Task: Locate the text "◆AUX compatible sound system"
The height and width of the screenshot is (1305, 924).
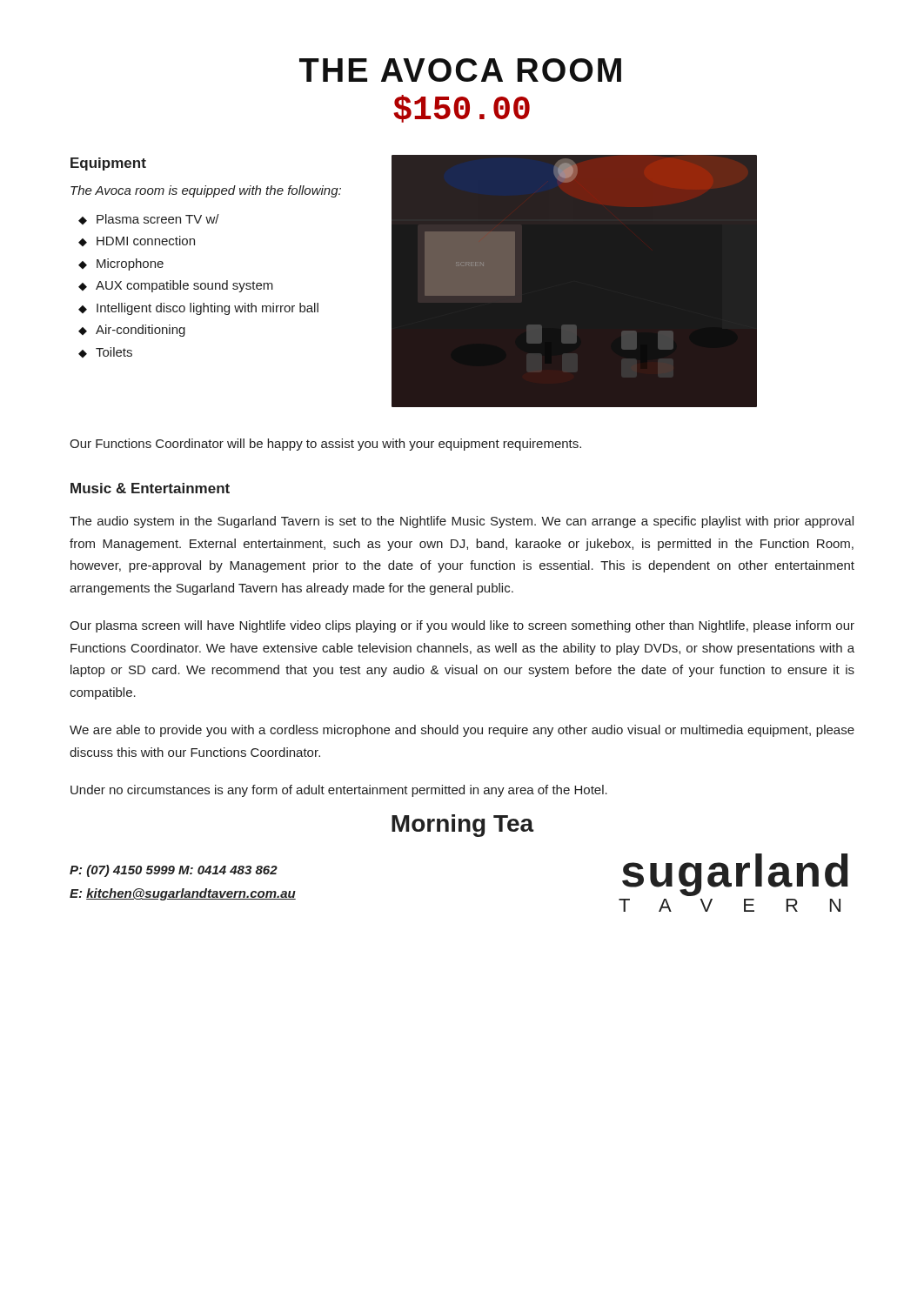Action: tap(176, 285)
